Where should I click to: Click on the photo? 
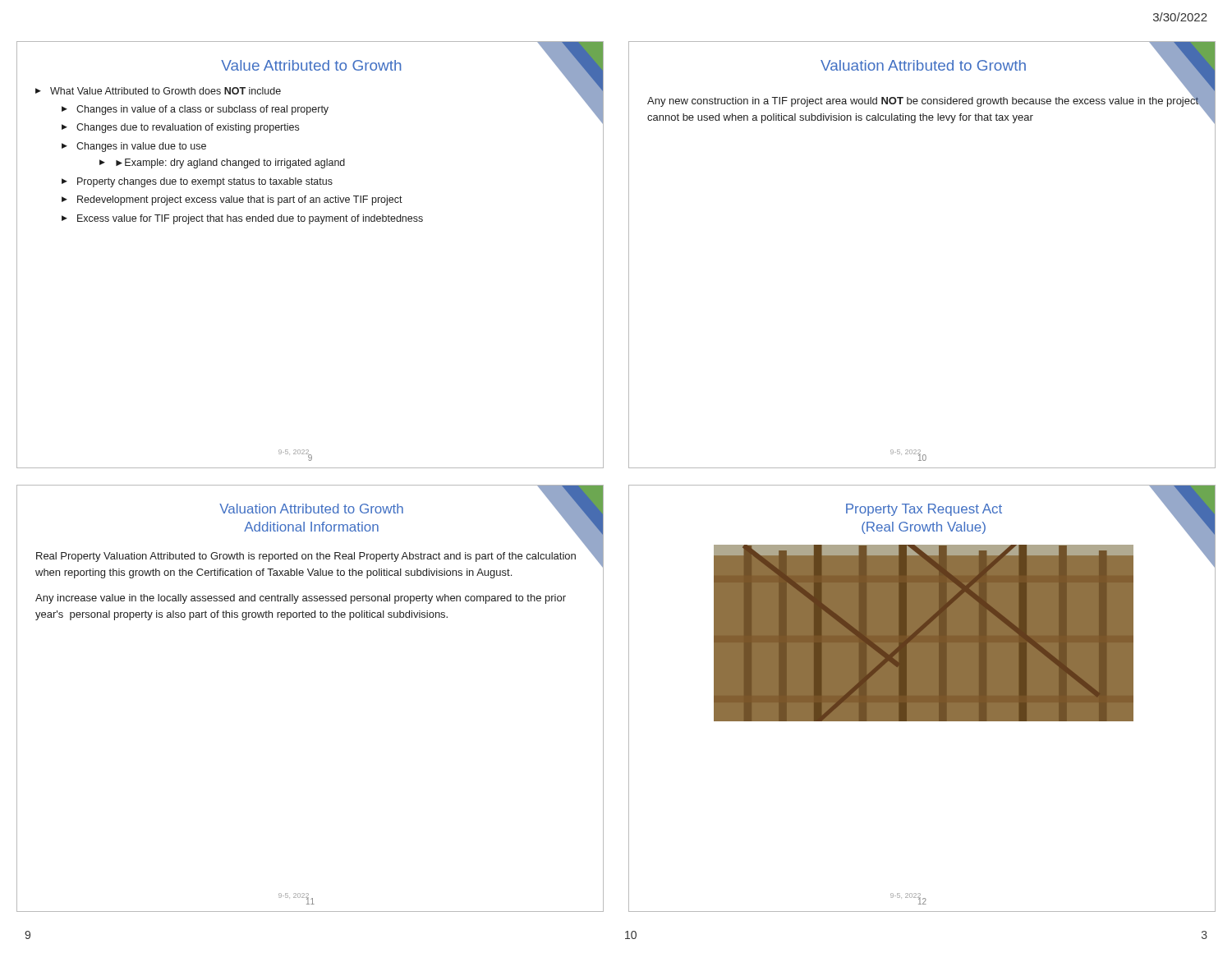(x=924, y=633)
